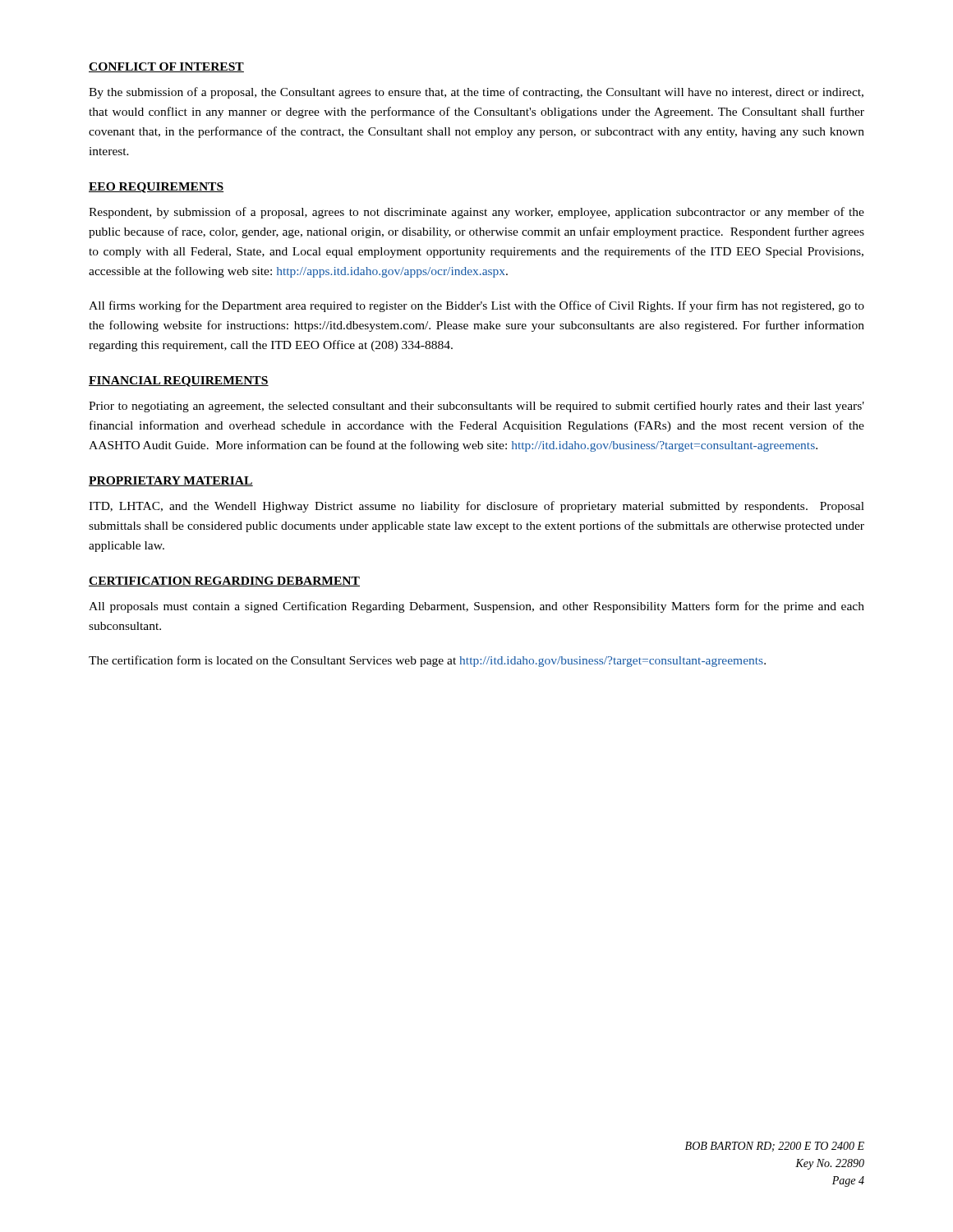Select the element starting "ITD, LHTAC, and the Wendell Highway"

476,526
